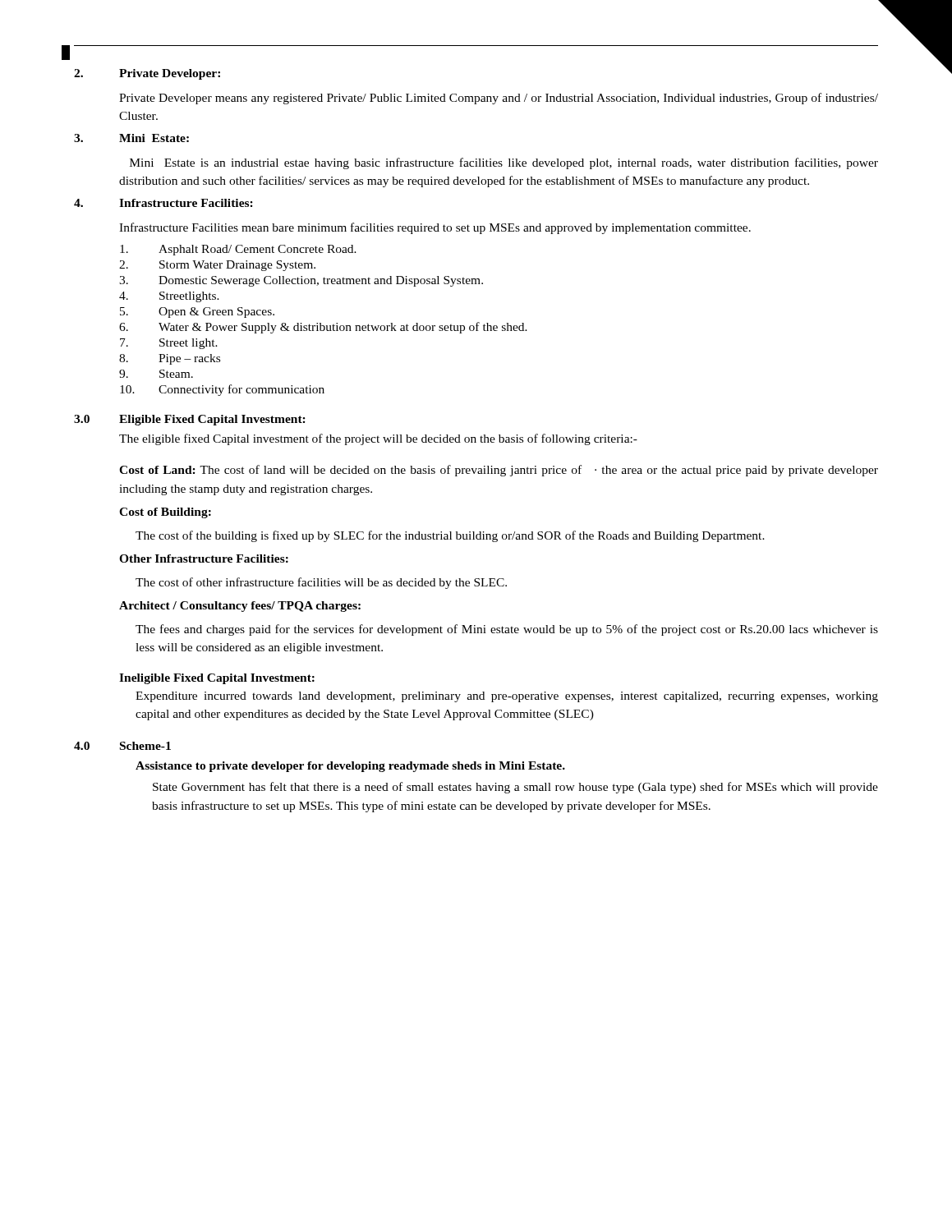Screen dimensions: 1232x952
Task: Locate the section header that says "4.0 Scheme-1"
Action: (x=122, y=746)
